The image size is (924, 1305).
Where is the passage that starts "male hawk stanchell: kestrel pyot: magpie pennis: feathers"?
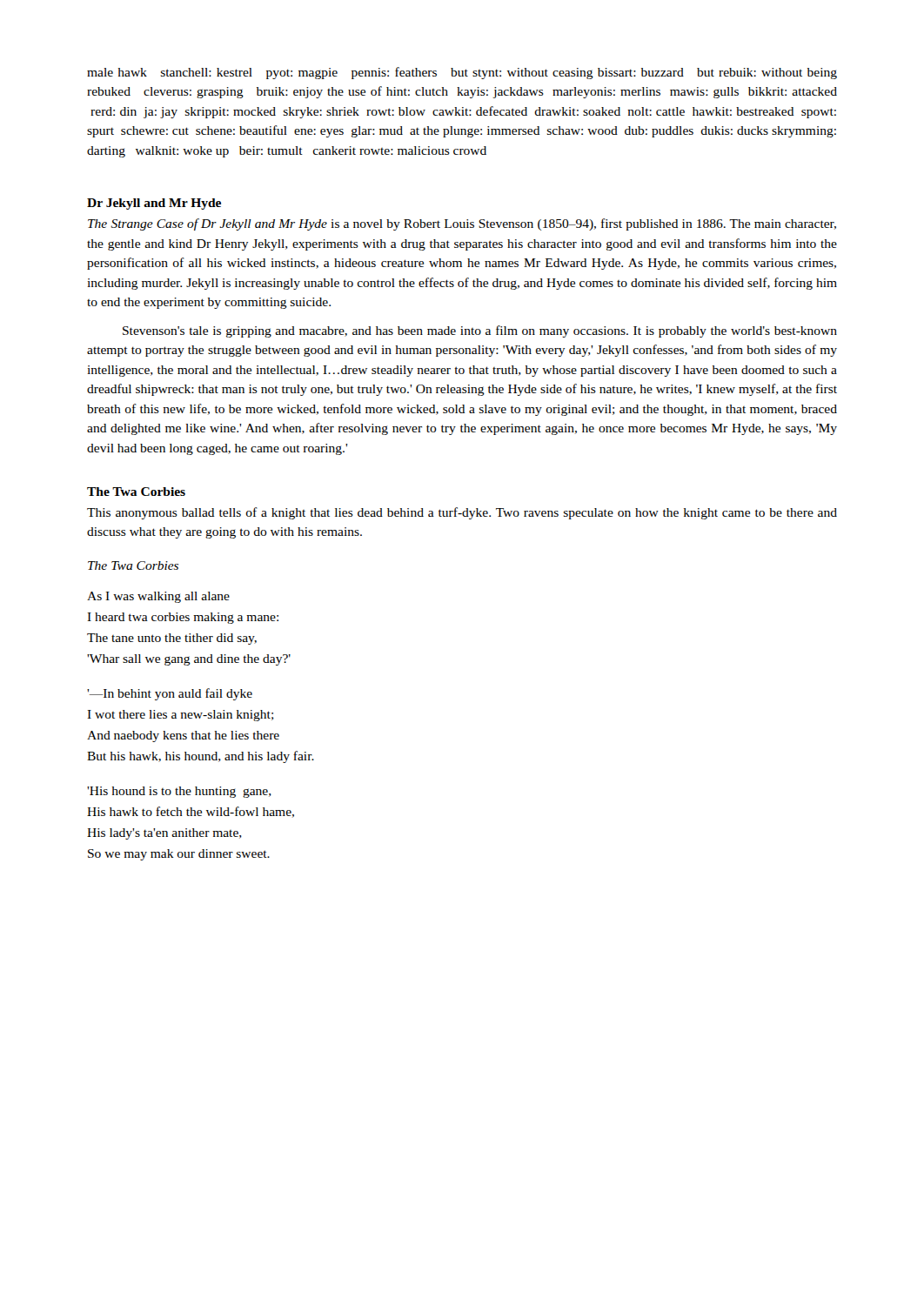(x=462, y=111)
